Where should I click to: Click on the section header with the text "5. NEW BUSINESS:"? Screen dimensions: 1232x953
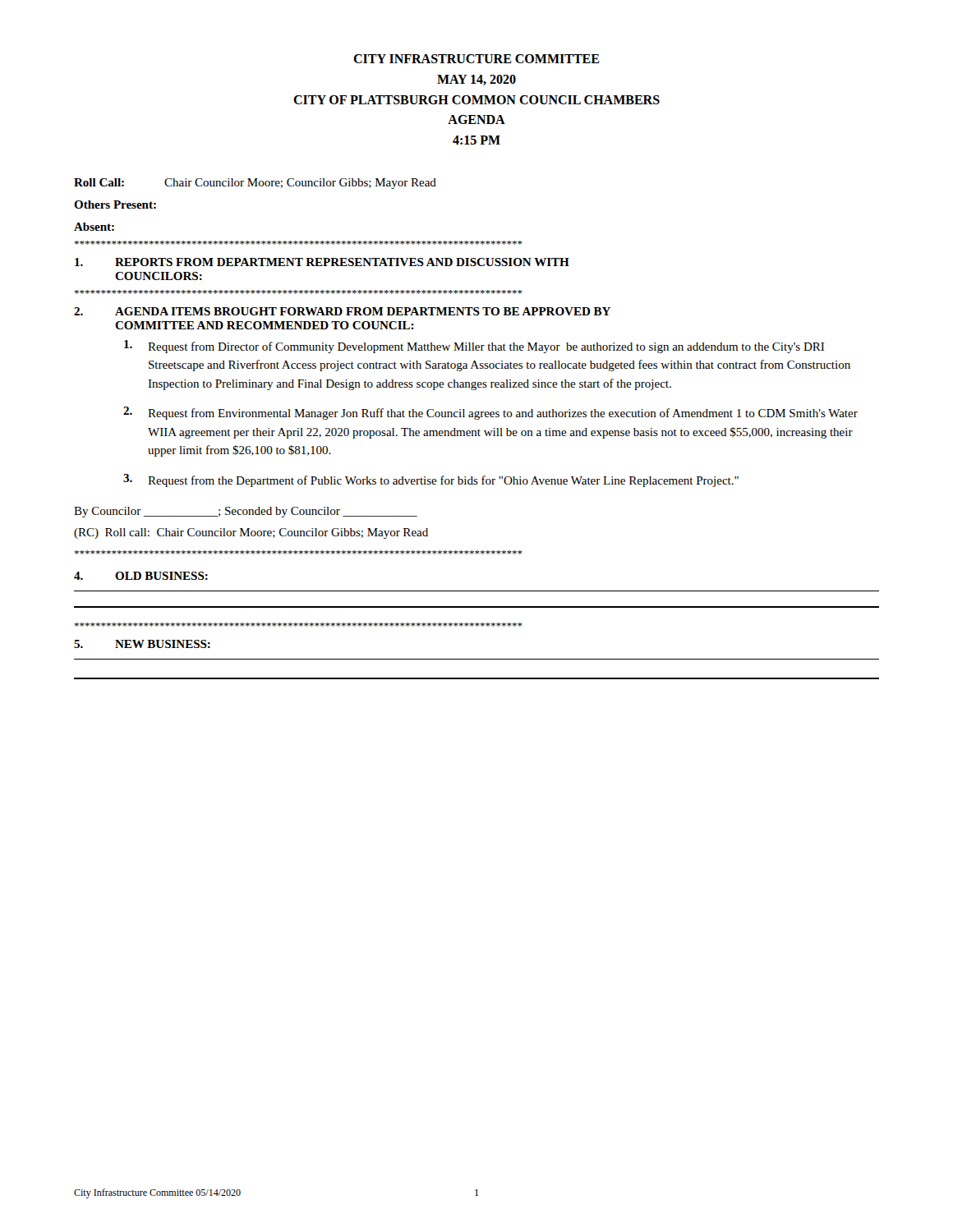(142, 644)
